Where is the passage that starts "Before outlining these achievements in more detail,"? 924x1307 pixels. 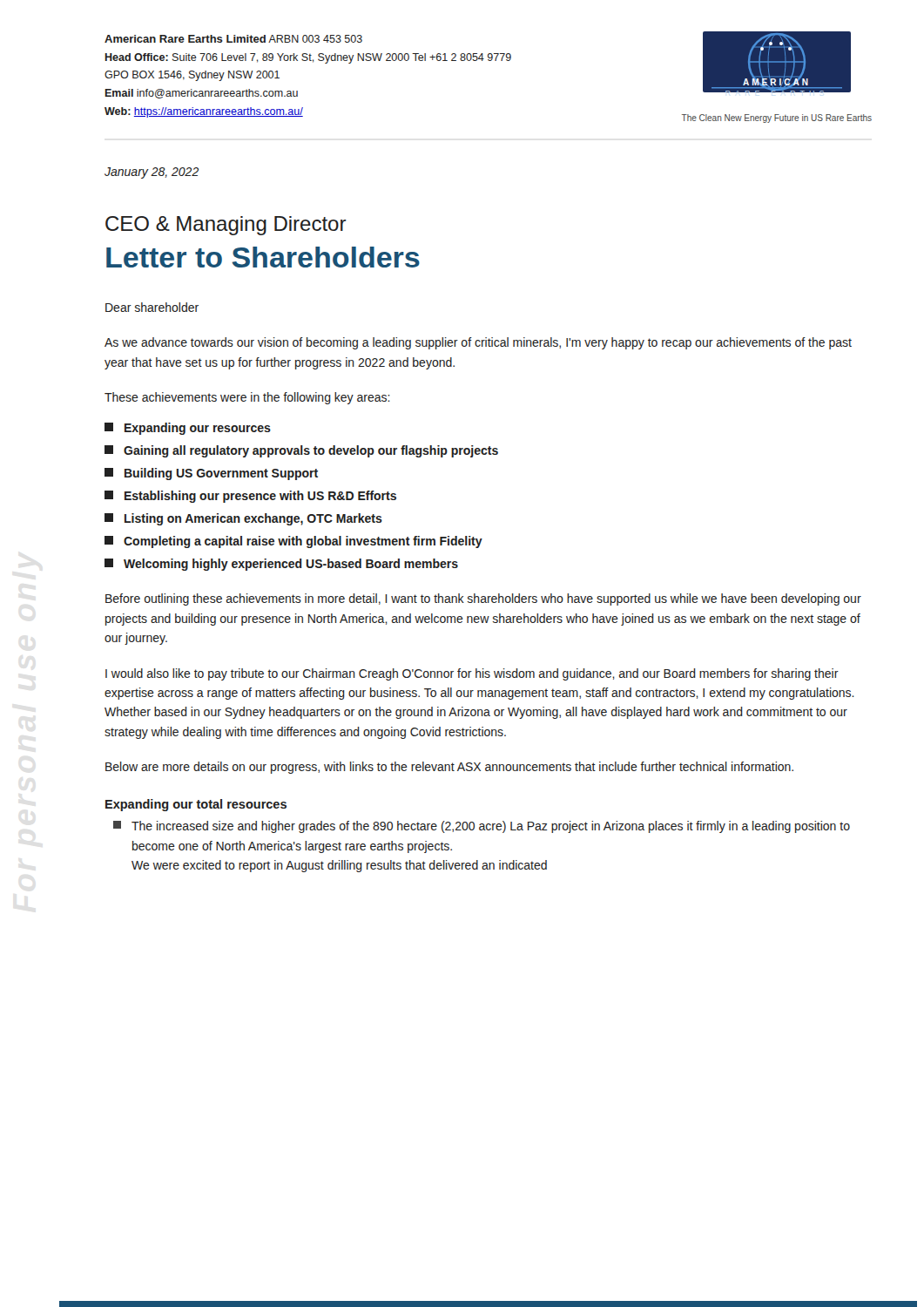tap(483, 618)
